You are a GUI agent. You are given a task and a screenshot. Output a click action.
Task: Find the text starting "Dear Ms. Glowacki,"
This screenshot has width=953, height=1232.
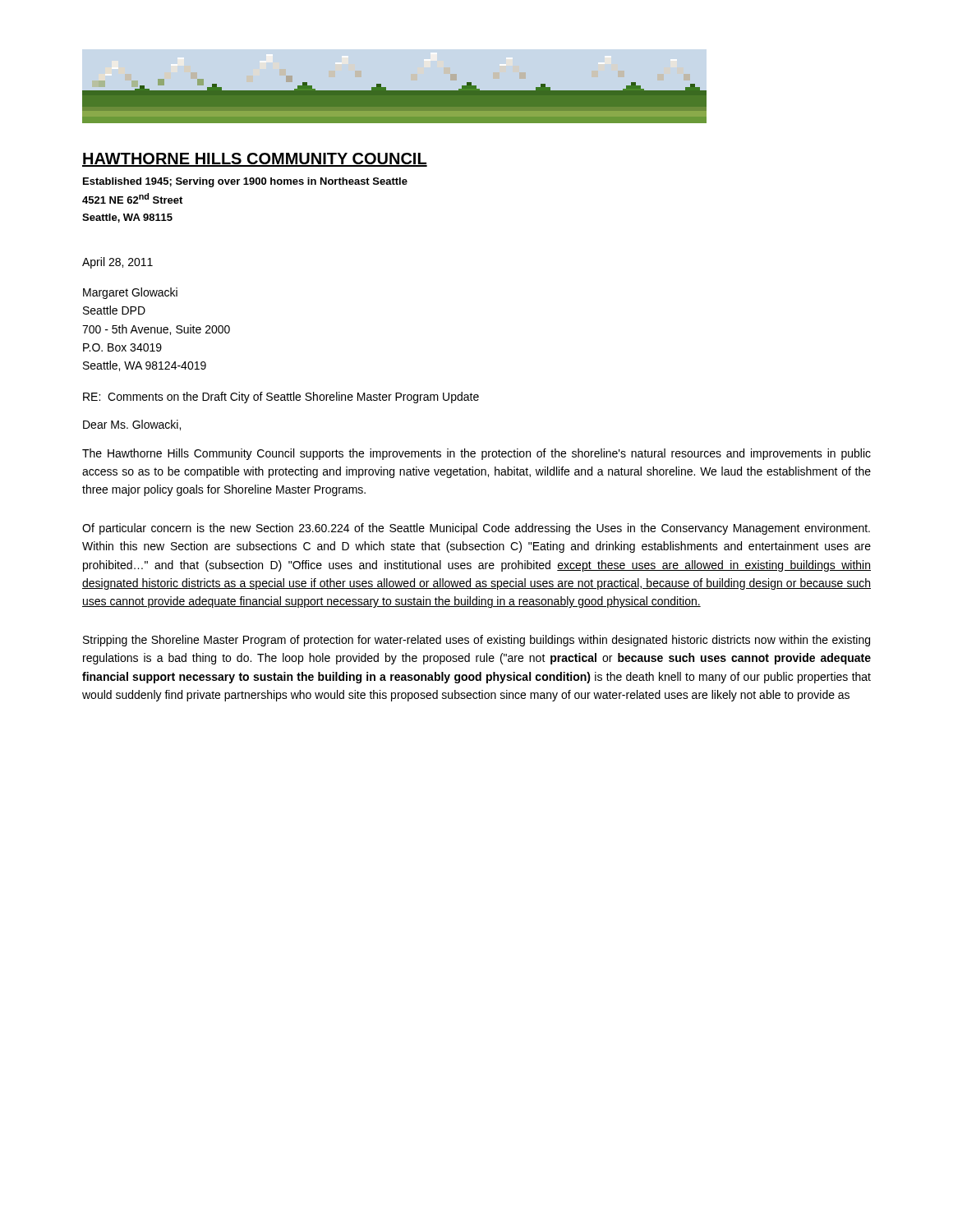tap(132, 424)
